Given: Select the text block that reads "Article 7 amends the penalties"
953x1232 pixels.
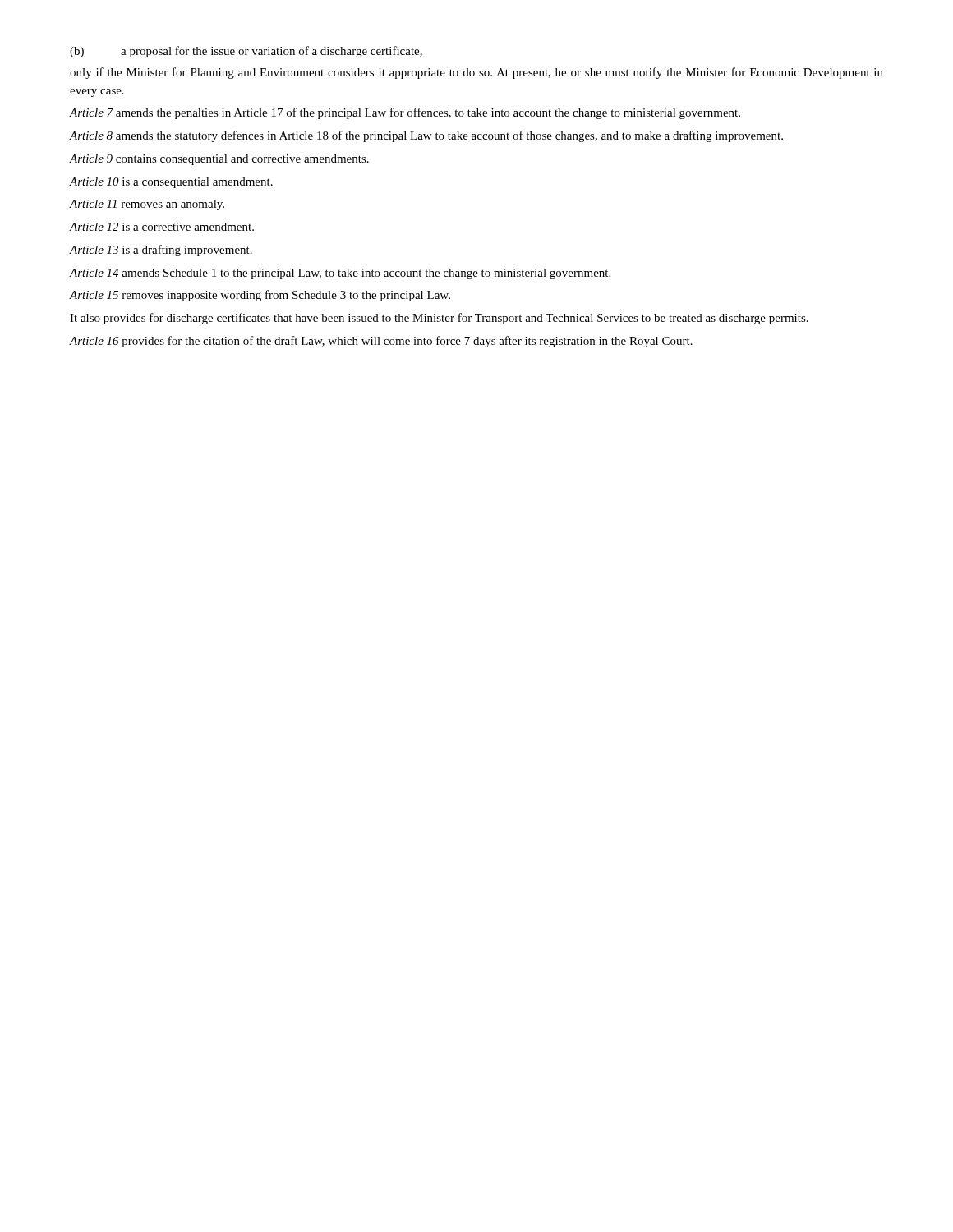Looking at the screenshot, I should 405,113.
